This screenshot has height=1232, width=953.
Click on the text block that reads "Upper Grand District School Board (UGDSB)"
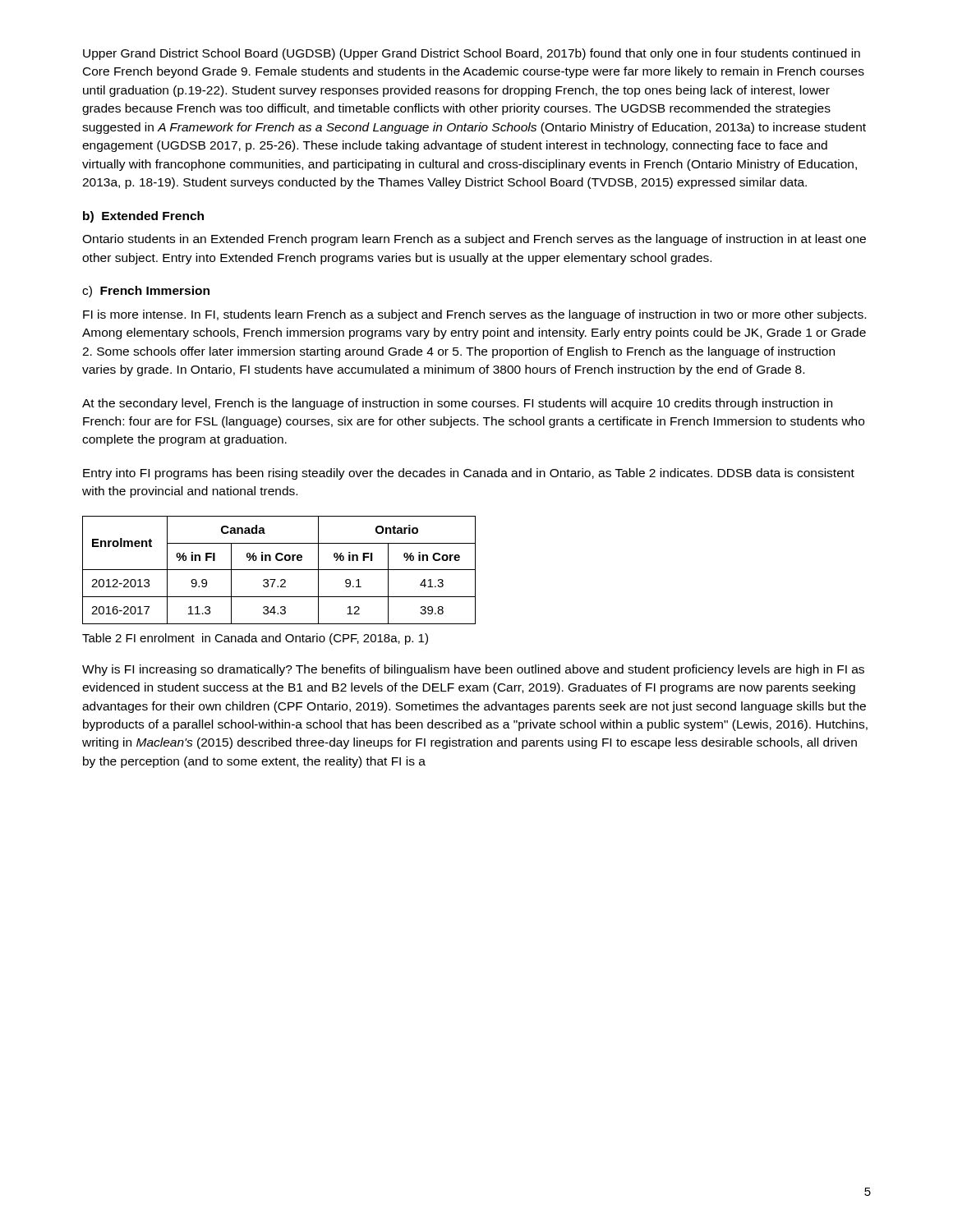[x=474, y=118]
